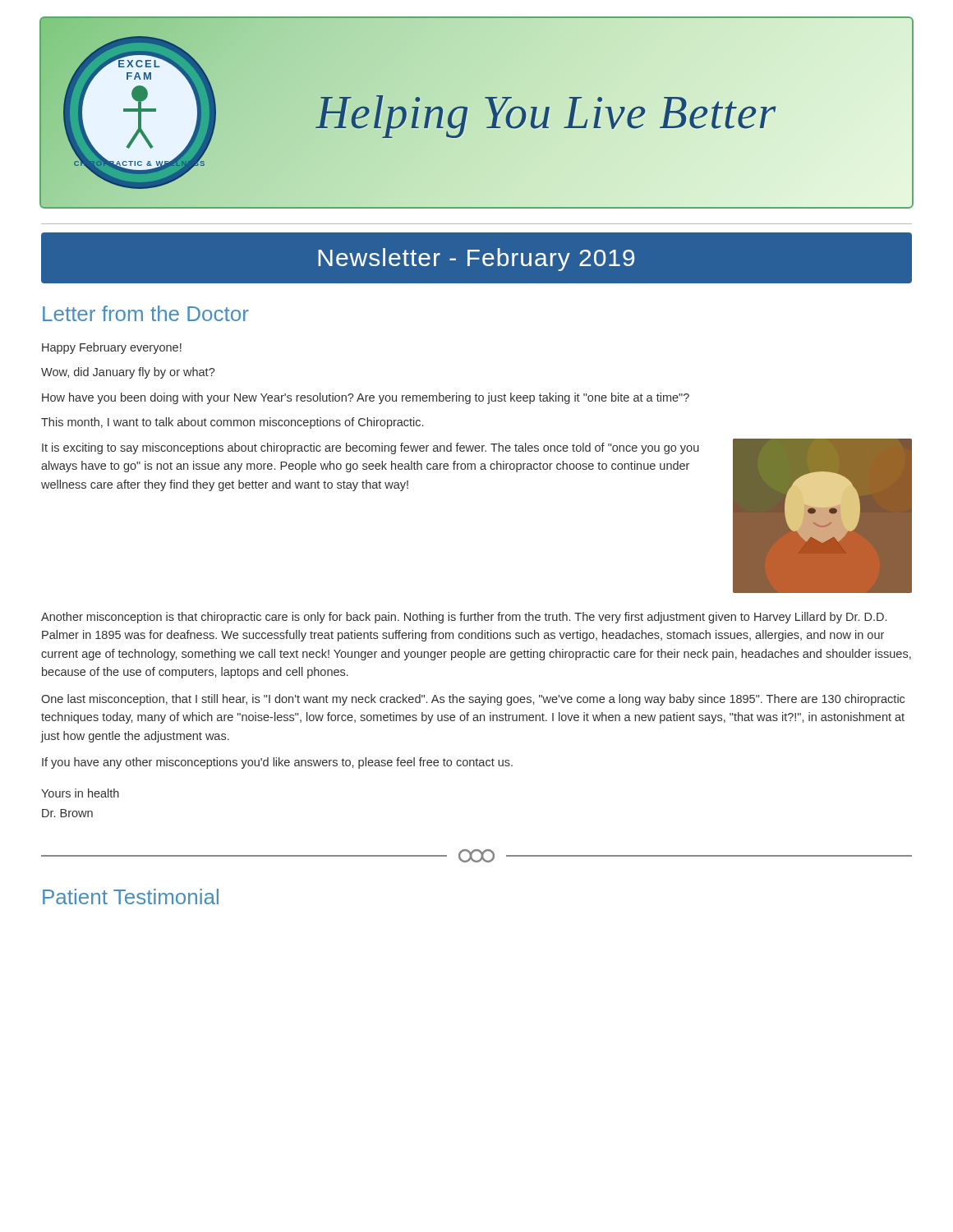
Task: Find the logo
Action: 476,112
